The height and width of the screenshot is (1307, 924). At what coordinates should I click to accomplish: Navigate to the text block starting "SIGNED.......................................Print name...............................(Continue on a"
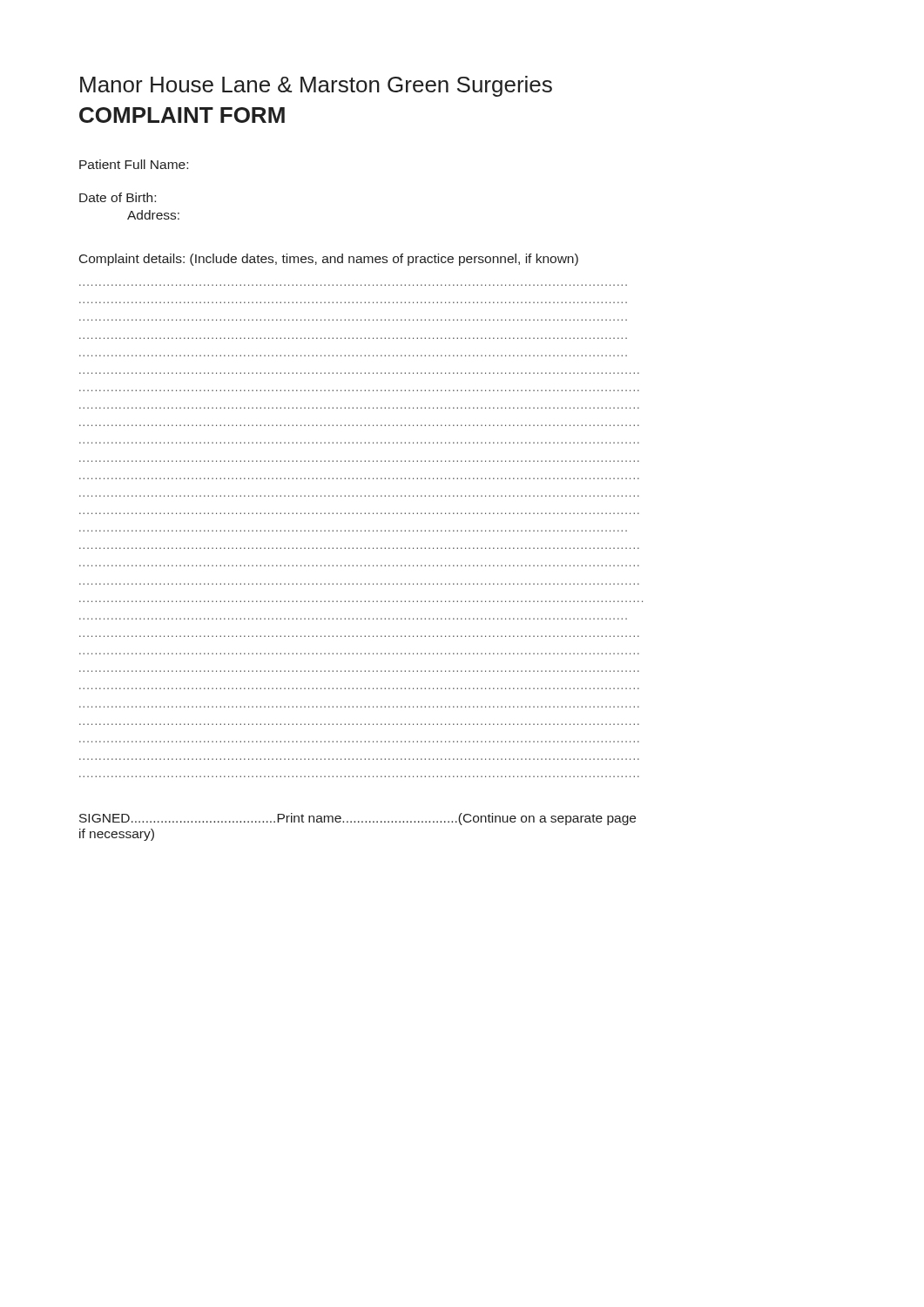click(357, 826)
